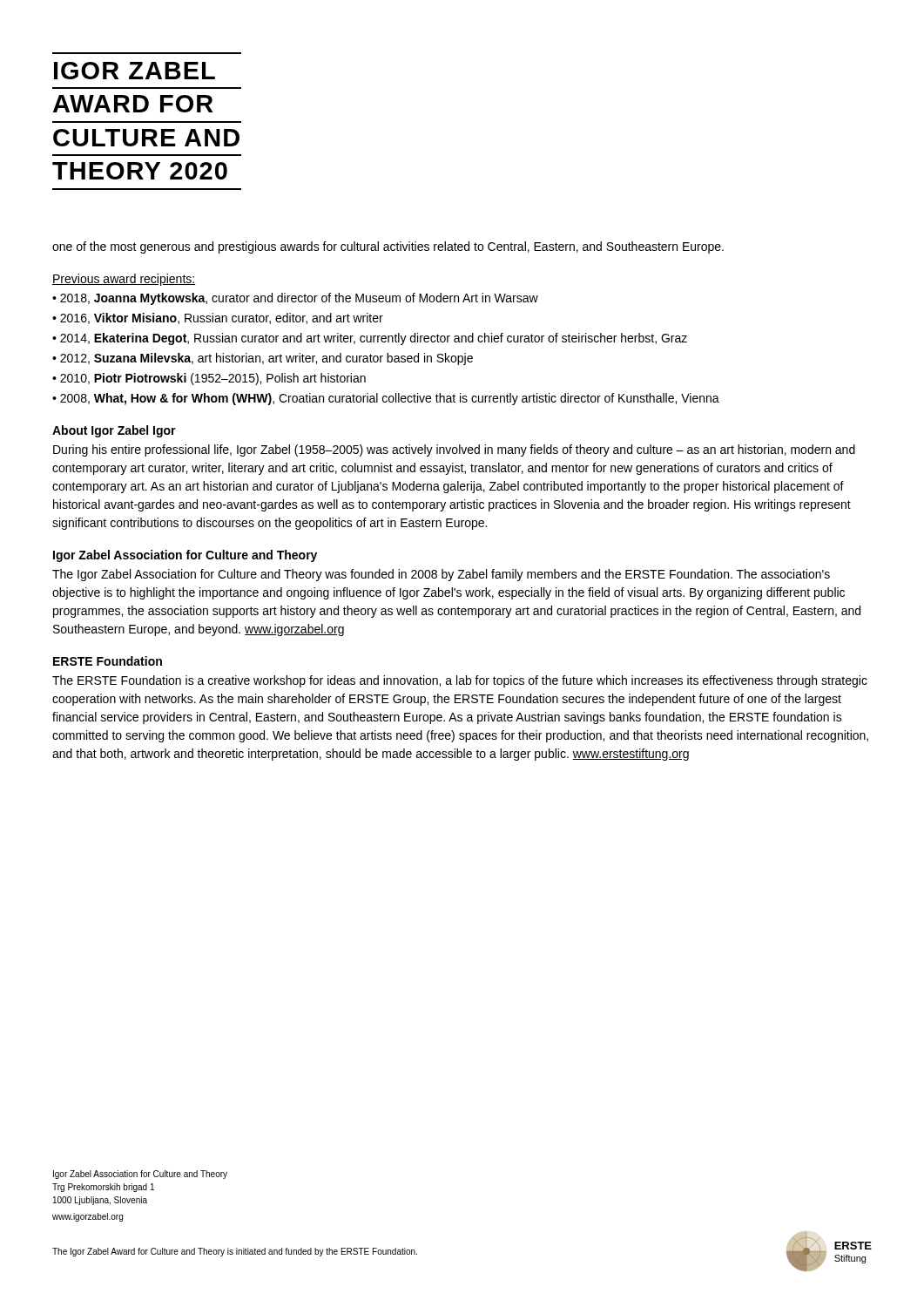Screen dimensions: 1307x924
Task: Locate the block of text that opens with "During his entire professional life, Igor Zabel"
Action: point(454,486)
